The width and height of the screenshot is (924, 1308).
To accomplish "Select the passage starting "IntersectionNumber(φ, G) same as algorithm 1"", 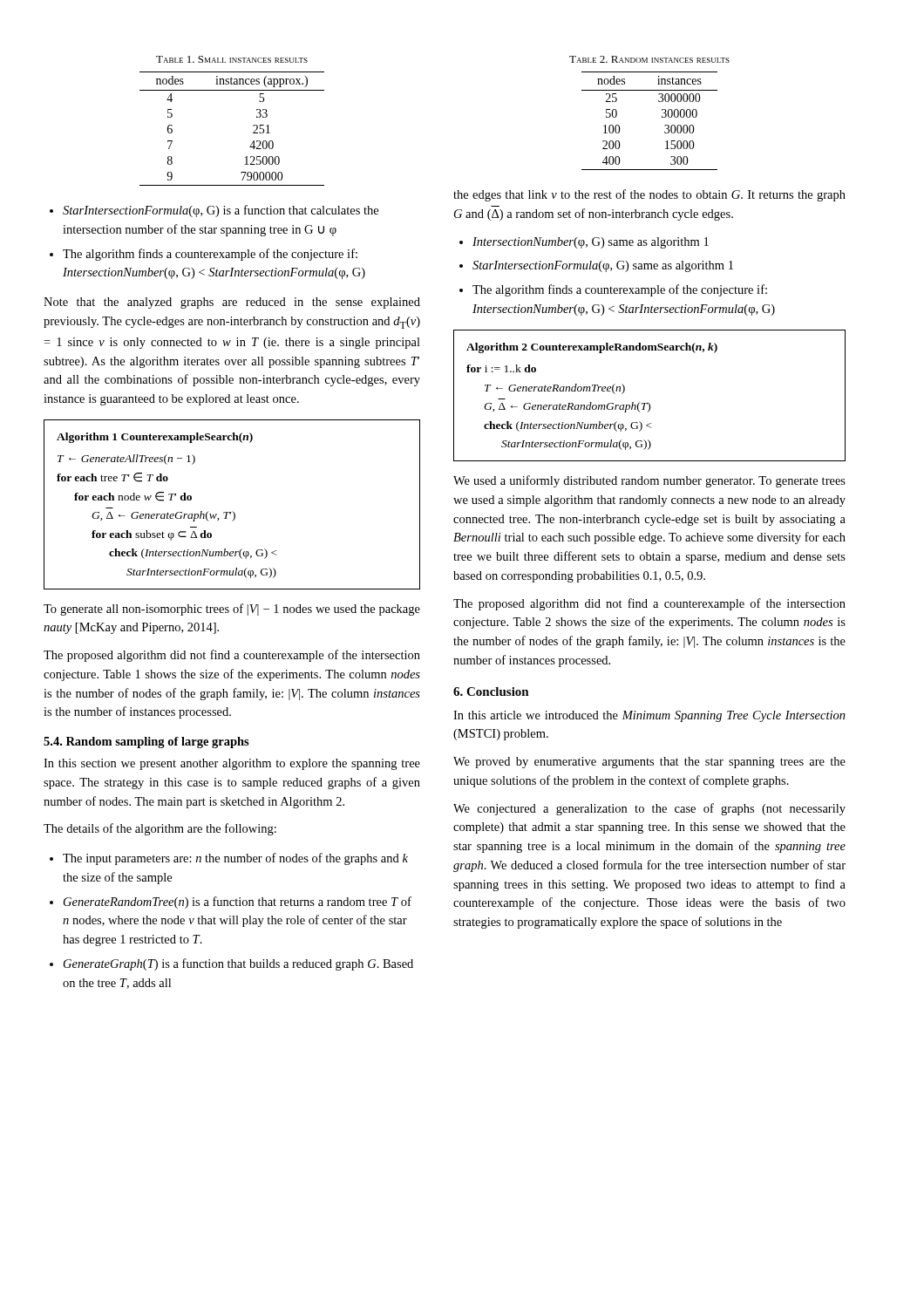I will pyautogui.click(x=591, y=241).
